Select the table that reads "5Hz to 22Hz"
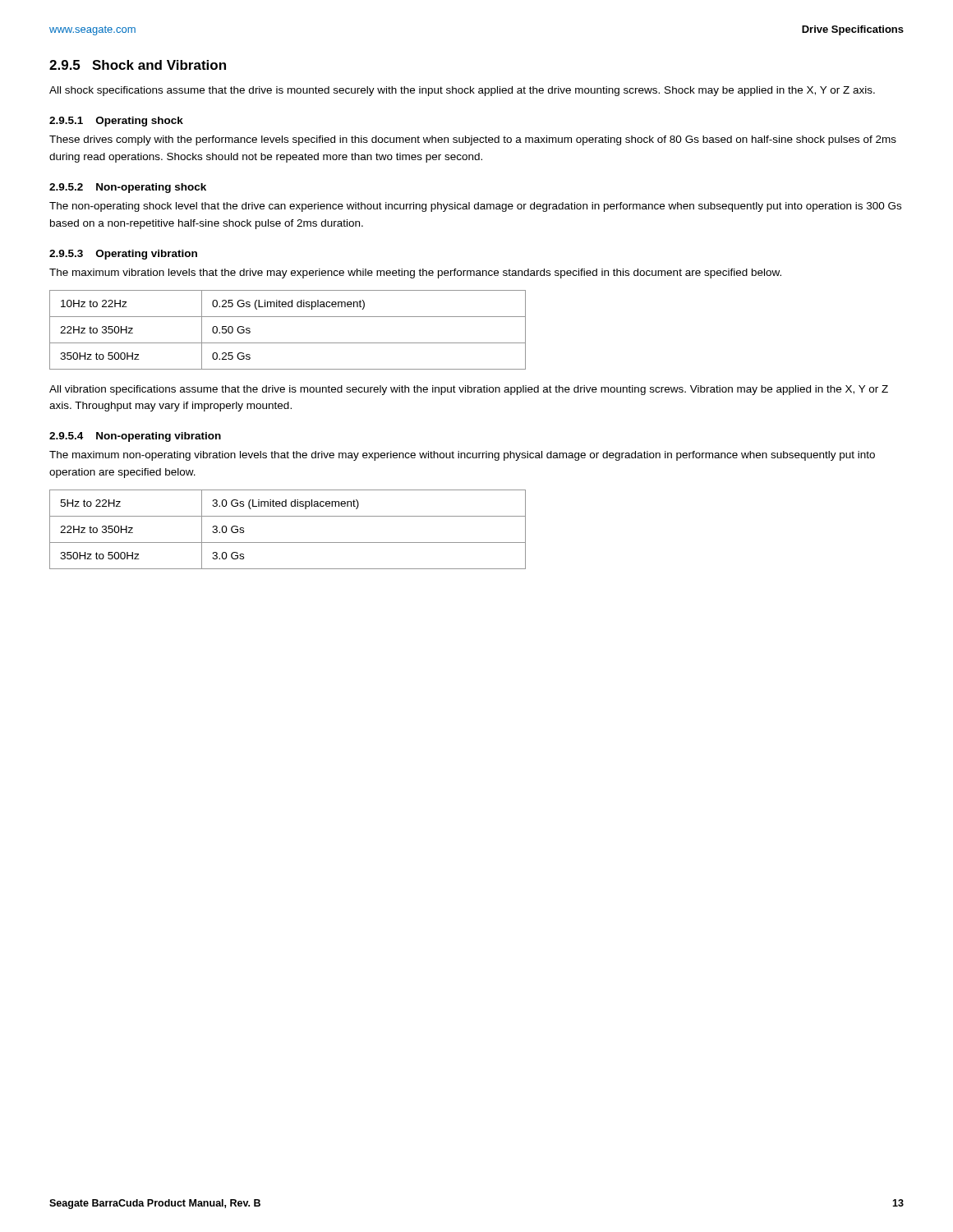This screenshot has height=1232, width=953. pyautogui.click(x=476, y=530)
